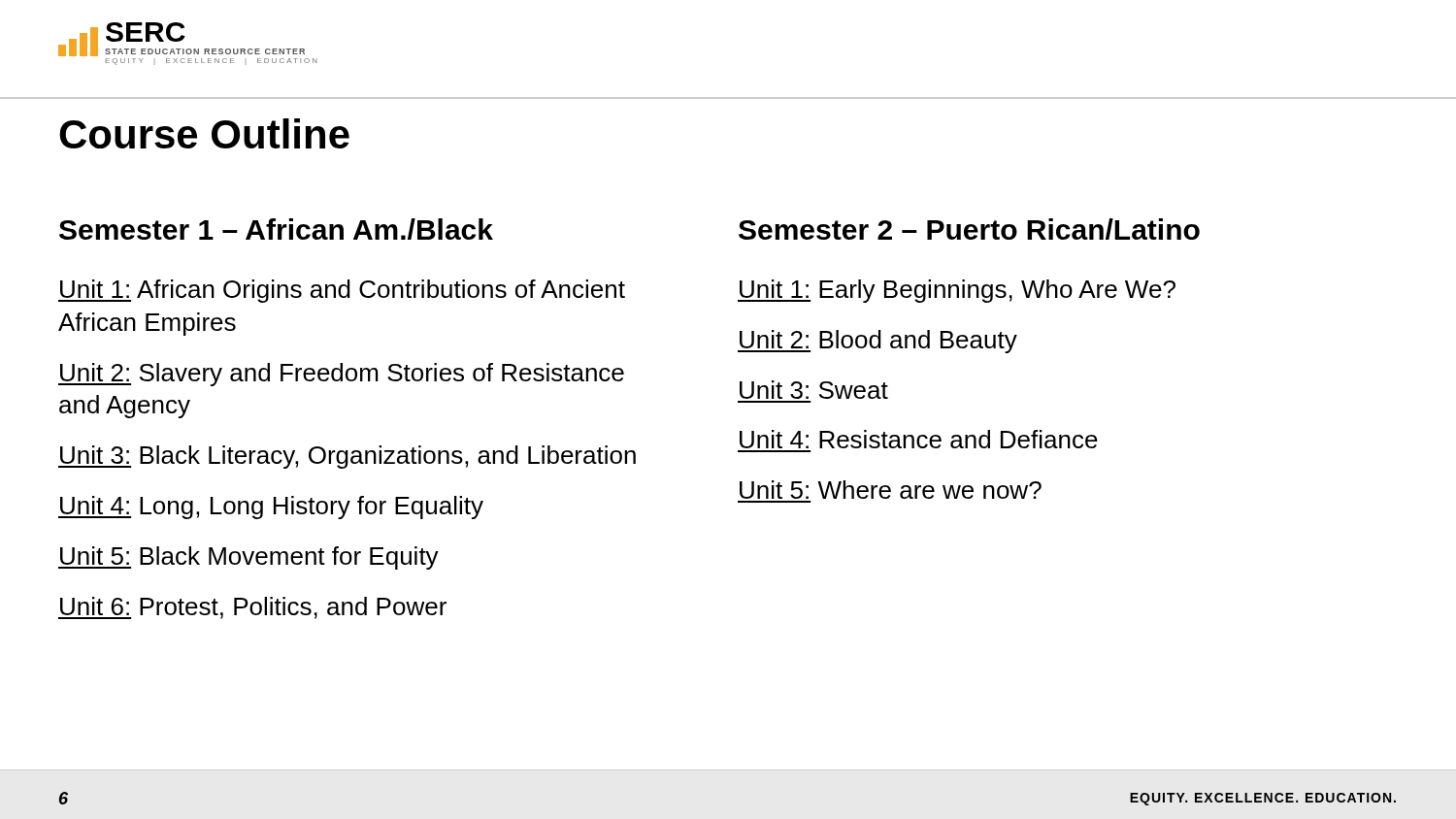The height and width of the screenshot is (819, 1456).
Task: Locate the text "Unit 4: Resistance and Defiance"
Action: click(x=918, y=440)
